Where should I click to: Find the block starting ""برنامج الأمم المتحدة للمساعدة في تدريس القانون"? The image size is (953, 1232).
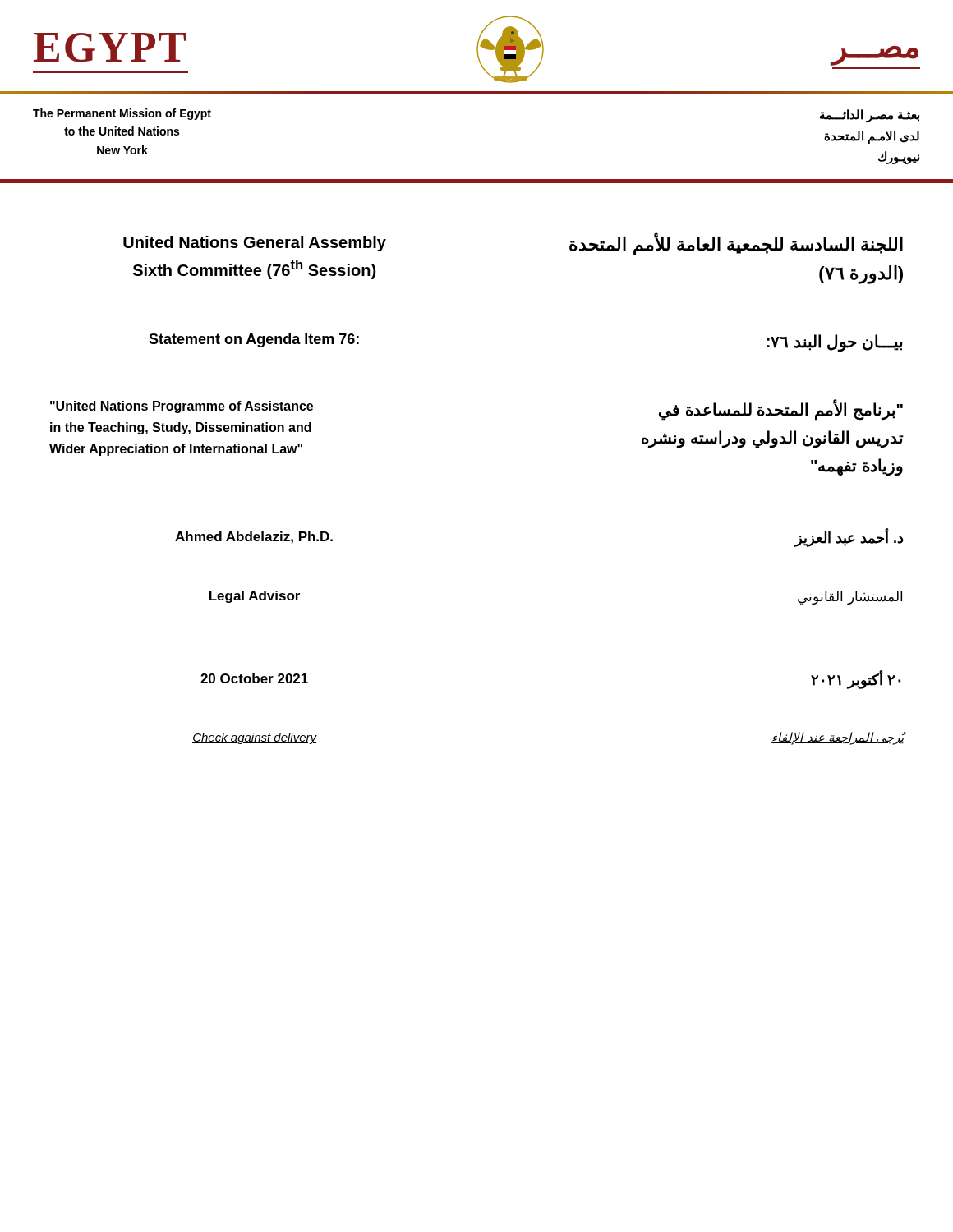772,438
